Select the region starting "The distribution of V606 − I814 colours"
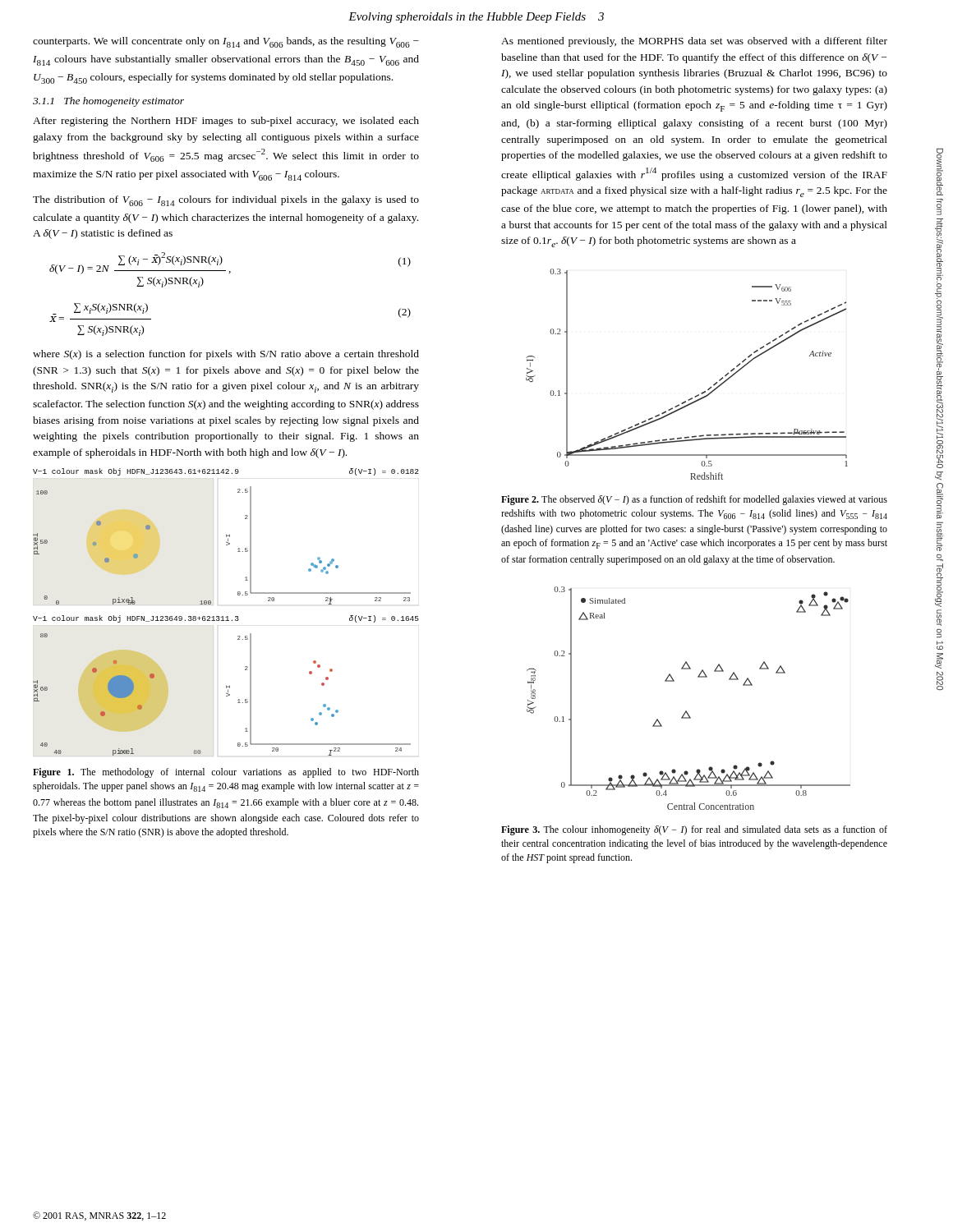 tap(226, 216)
